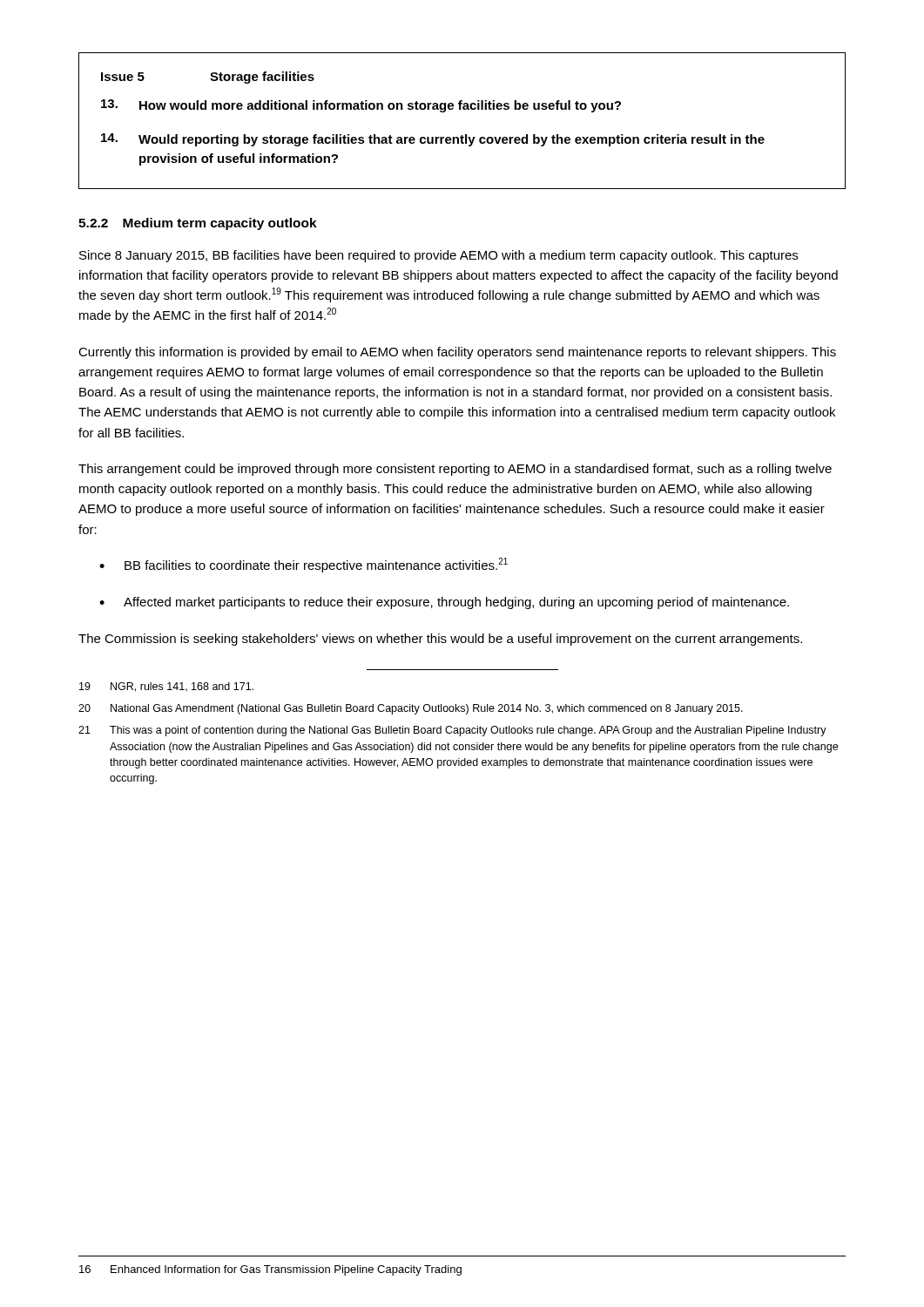924x1307 pixels.
Task: Locate the block of text that opens with "Currently this information is provided by email to"
Action: [457, 392]
